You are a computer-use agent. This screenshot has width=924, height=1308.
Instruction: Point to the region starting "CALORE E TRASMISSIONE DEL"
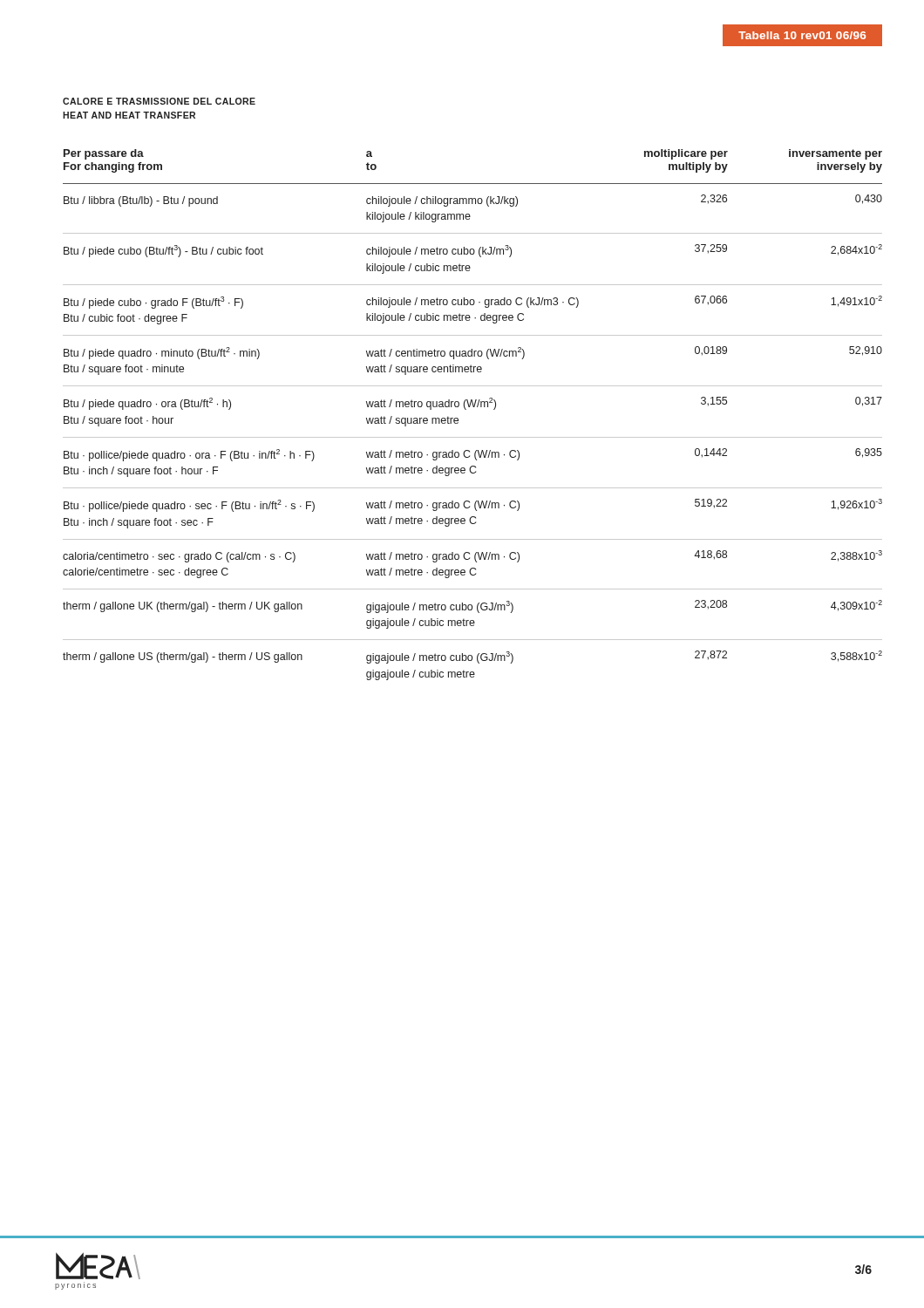point(159,108)
